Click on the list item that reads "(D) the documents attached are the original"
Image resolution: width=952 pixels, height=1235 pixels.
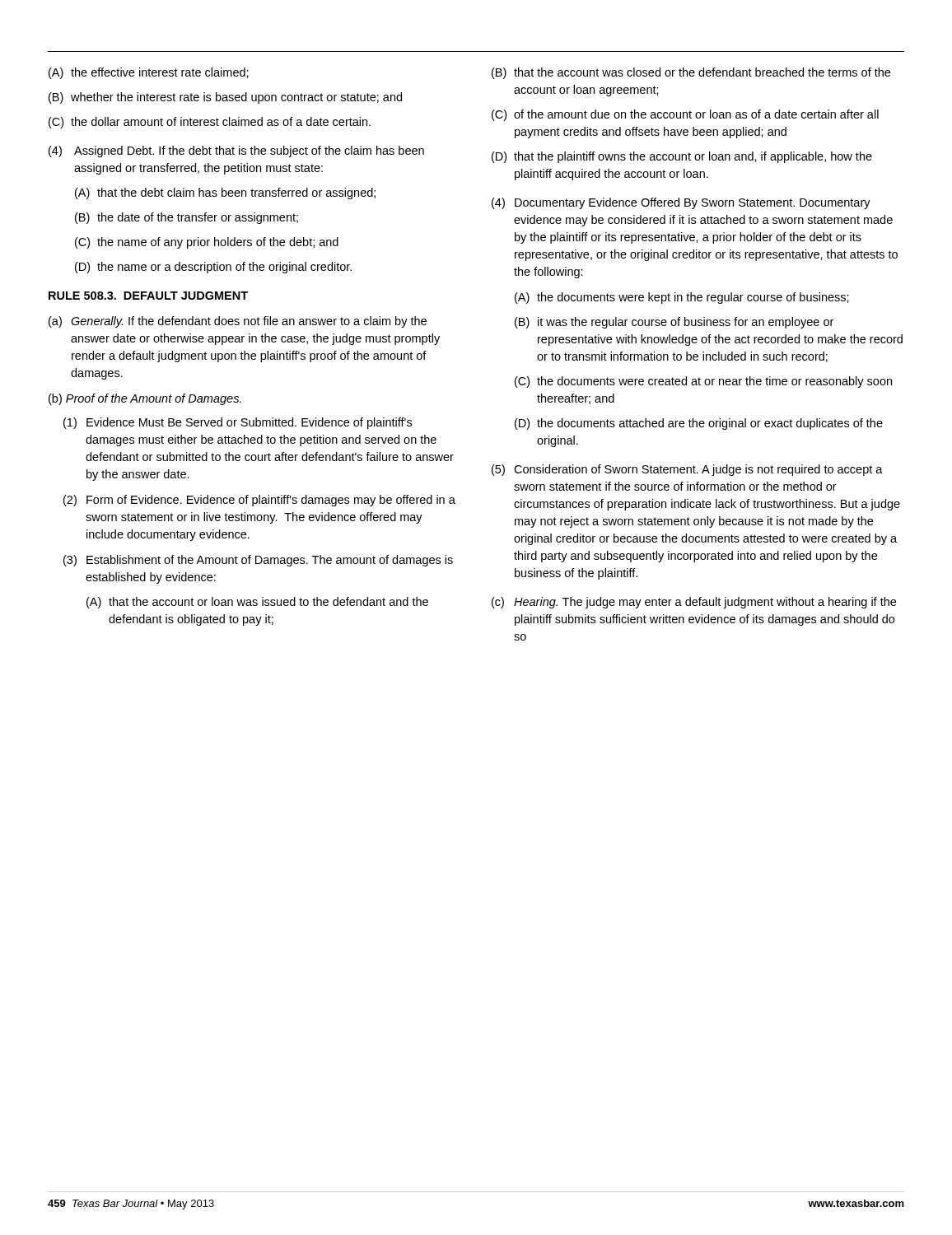709,432
